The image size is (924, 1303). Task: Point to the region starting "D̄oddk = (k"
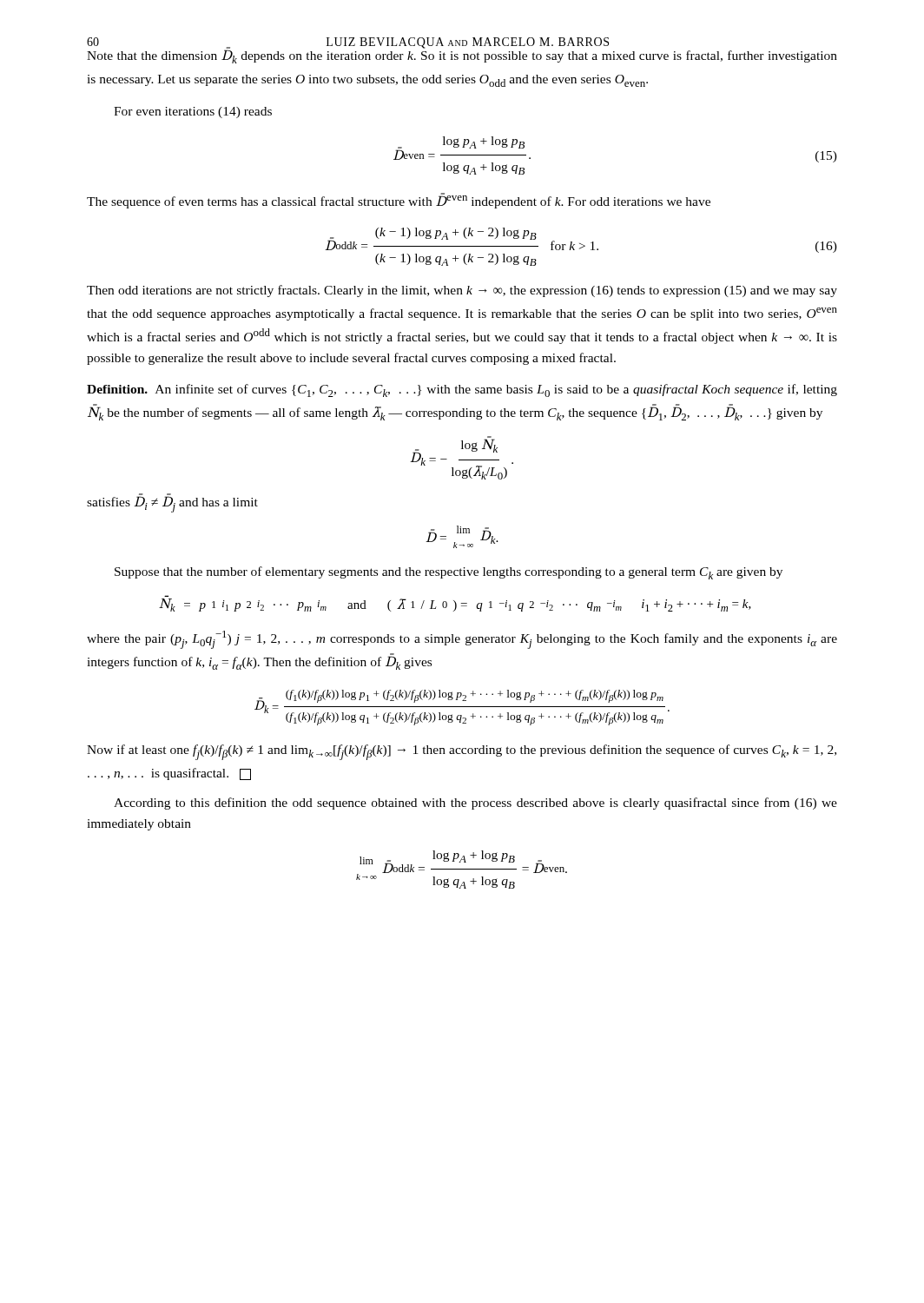point(581,246)
